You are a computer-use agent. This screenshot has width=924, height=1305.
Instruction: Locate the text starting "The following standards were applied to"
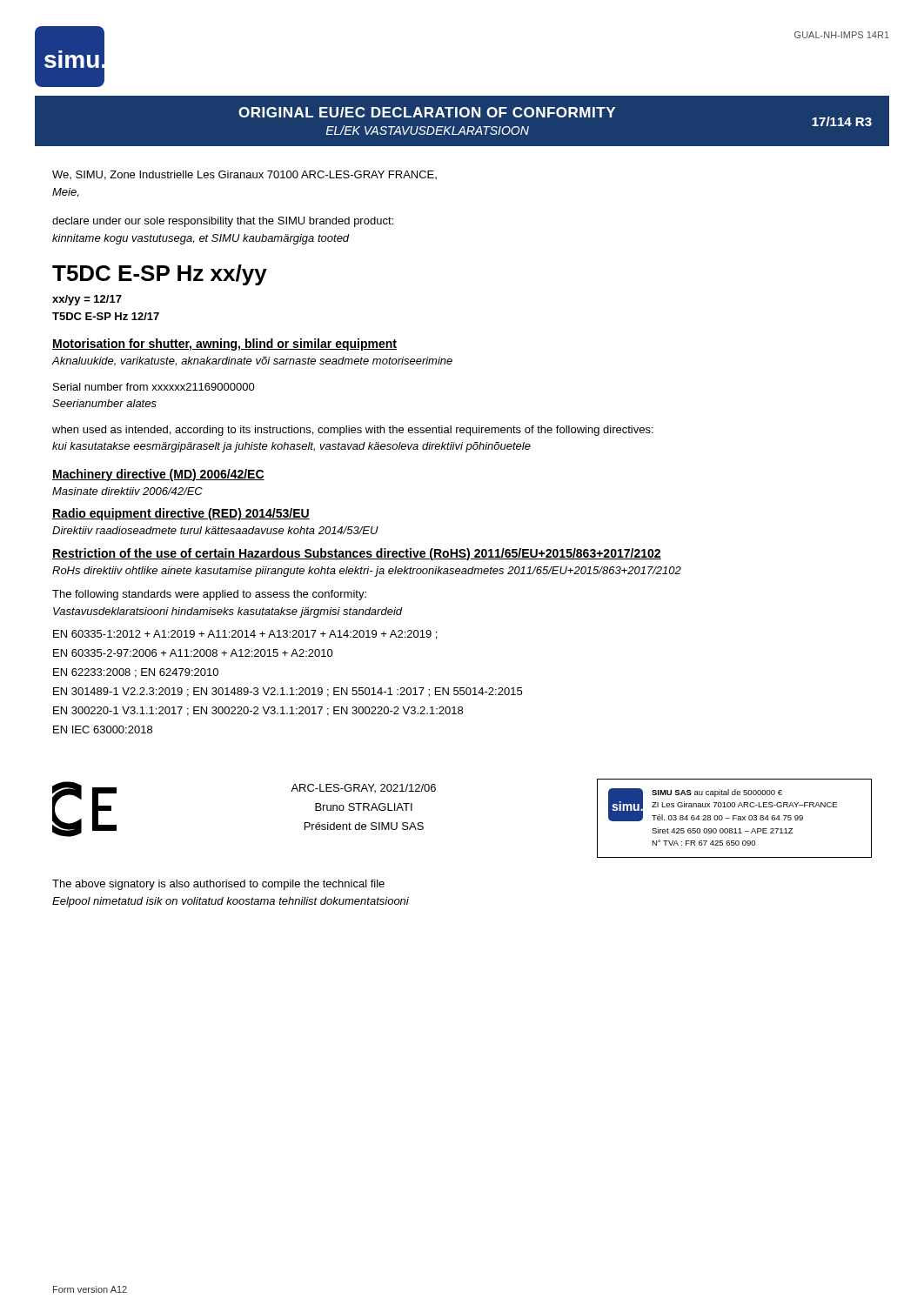[x=227, y=602]
